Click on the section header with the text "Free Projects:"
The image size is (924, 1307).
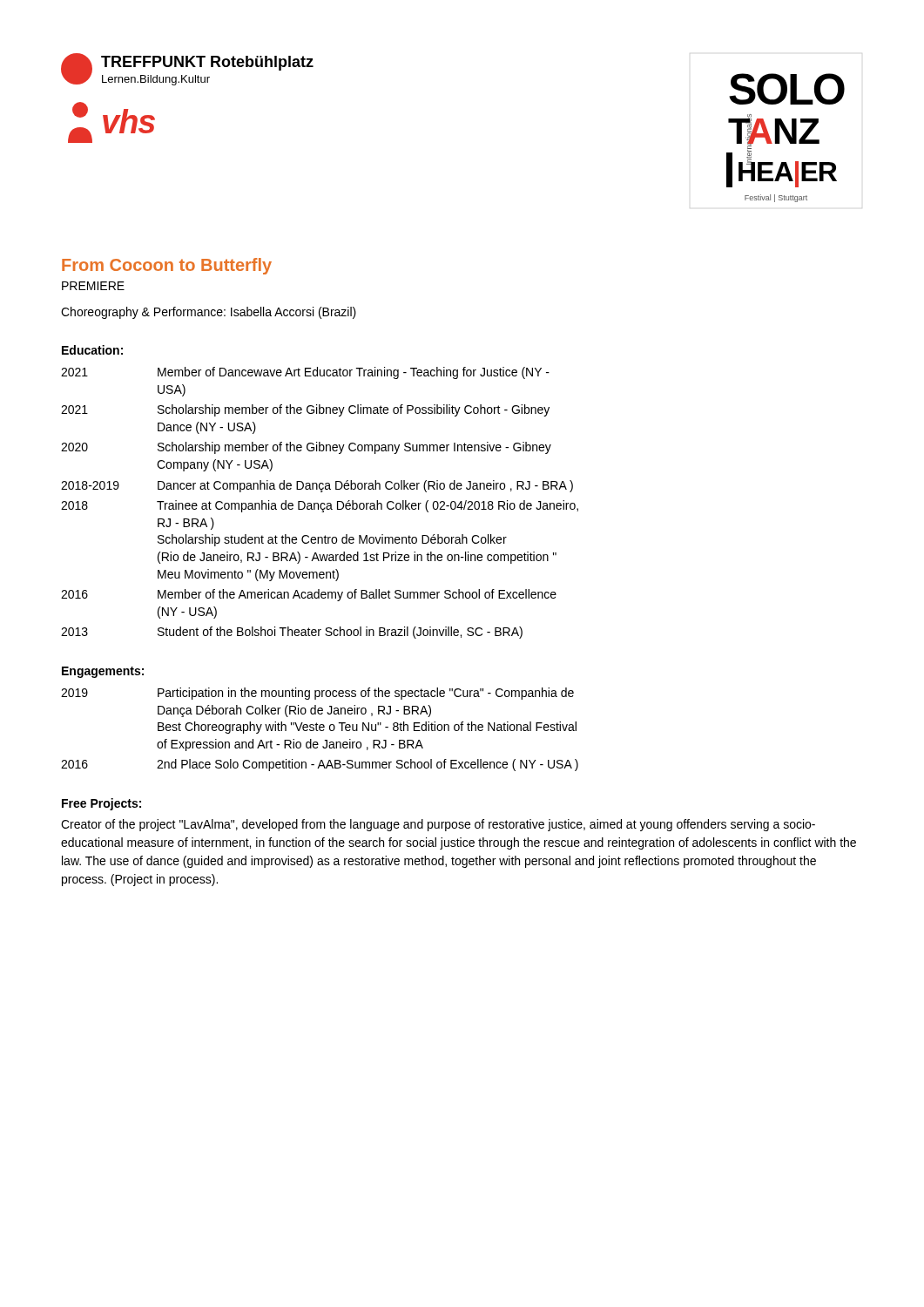coord(102,803)
